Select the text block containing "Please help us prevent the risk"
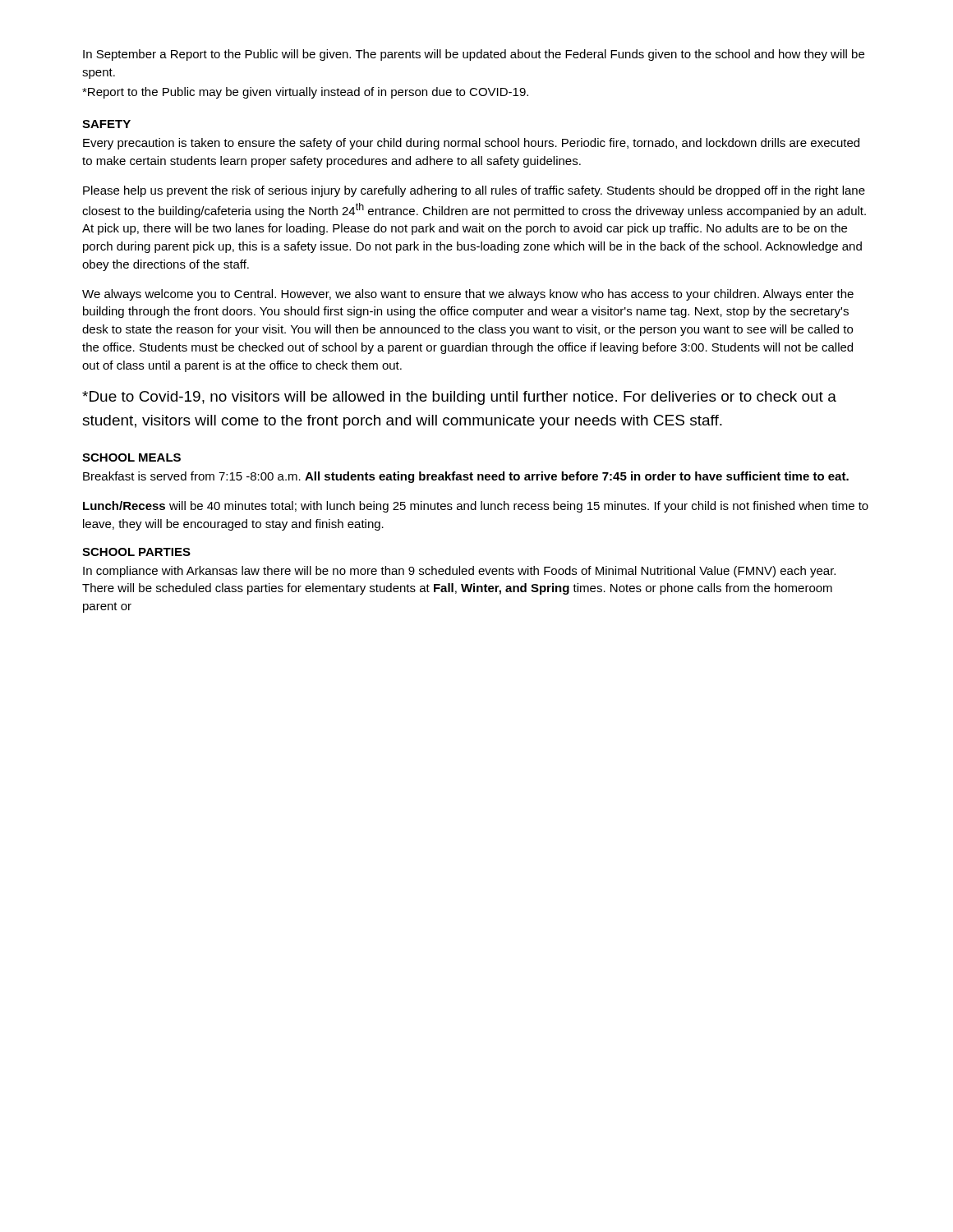Image resolution: width=953 pixels, height=1232 pixels. (476, 227)
